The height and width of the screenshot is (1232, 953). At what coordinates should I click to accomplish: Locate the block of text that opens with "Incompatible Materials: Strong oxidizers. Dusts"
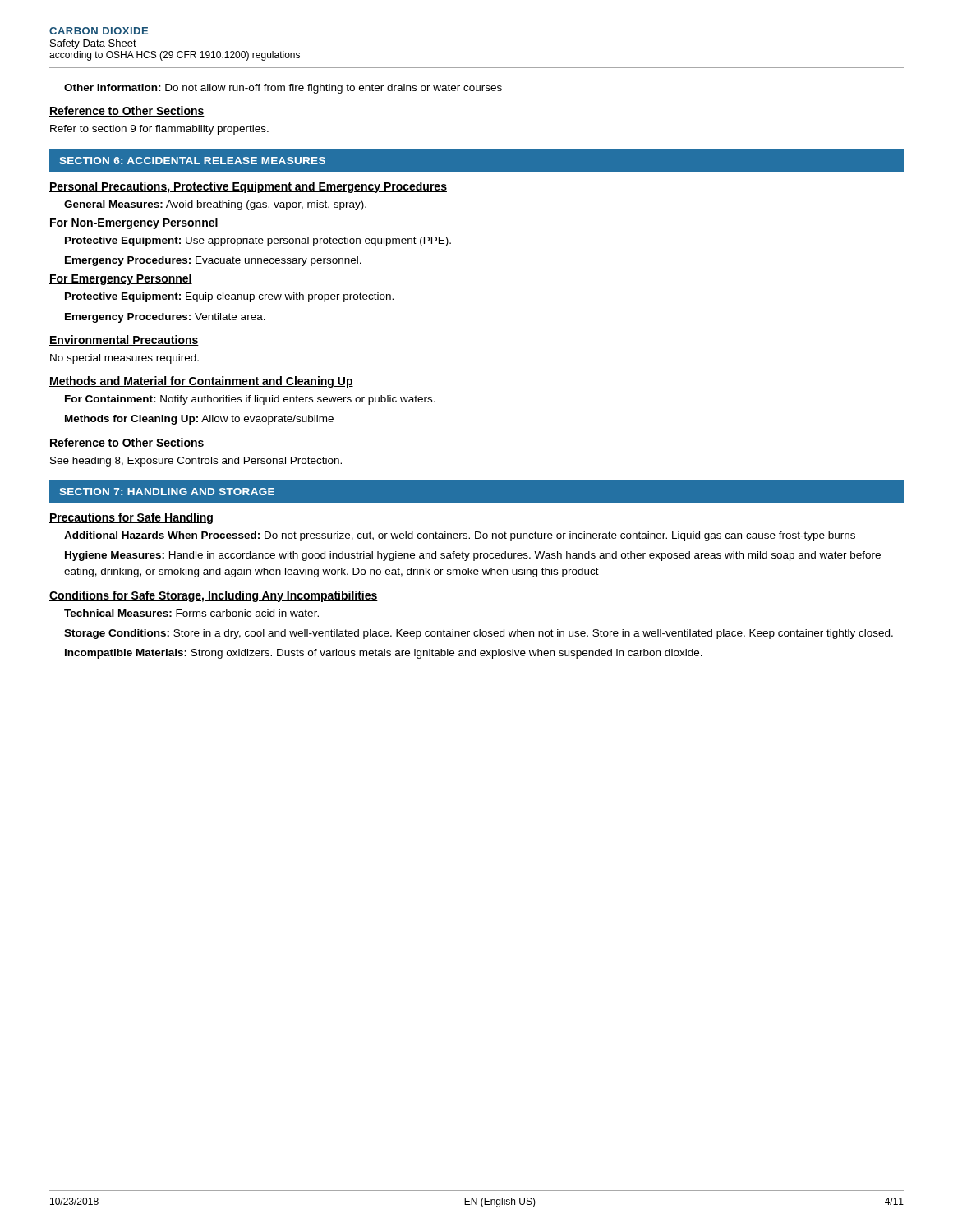tap(383, 653)
